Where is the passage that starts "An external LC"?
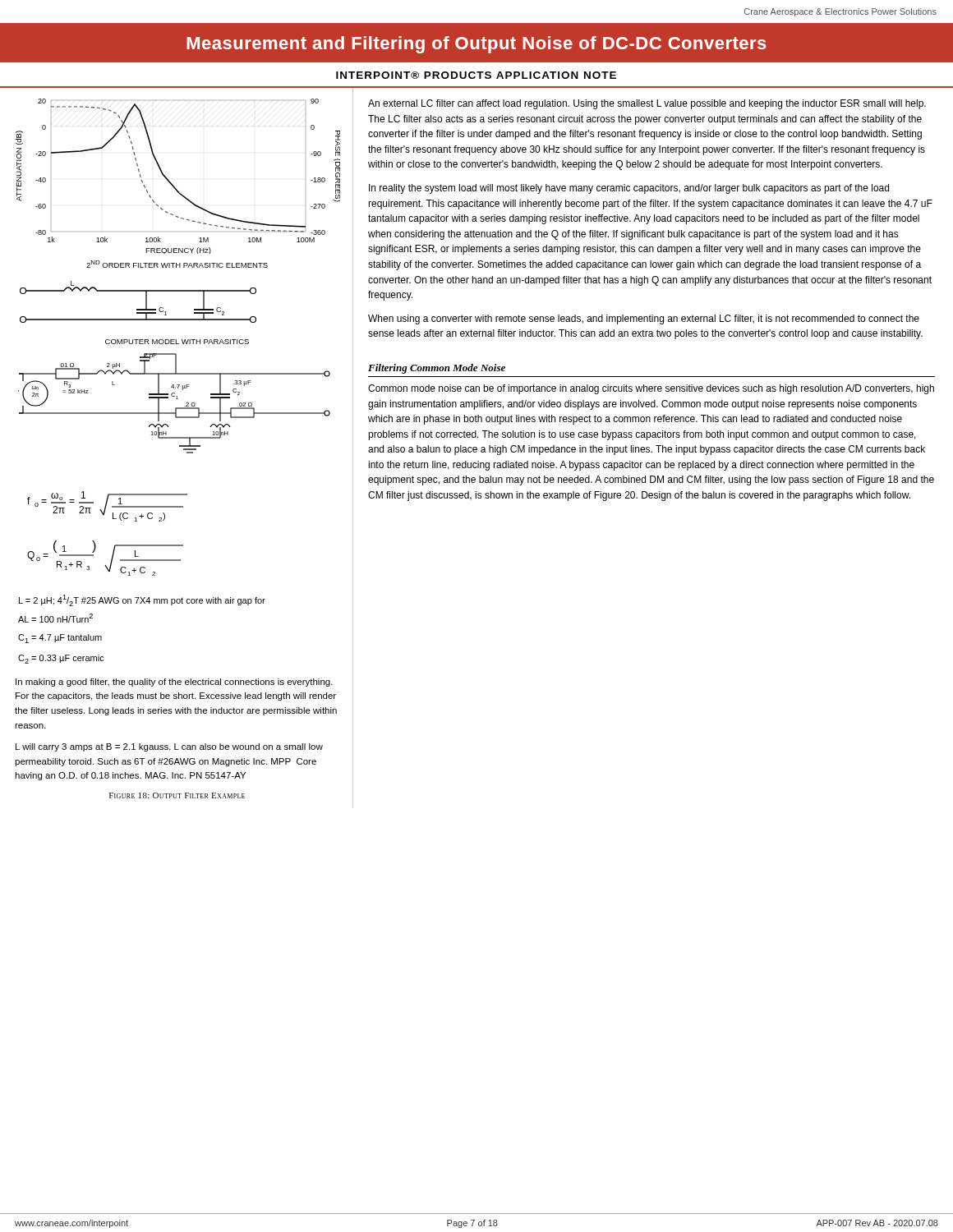 point(647,134)
